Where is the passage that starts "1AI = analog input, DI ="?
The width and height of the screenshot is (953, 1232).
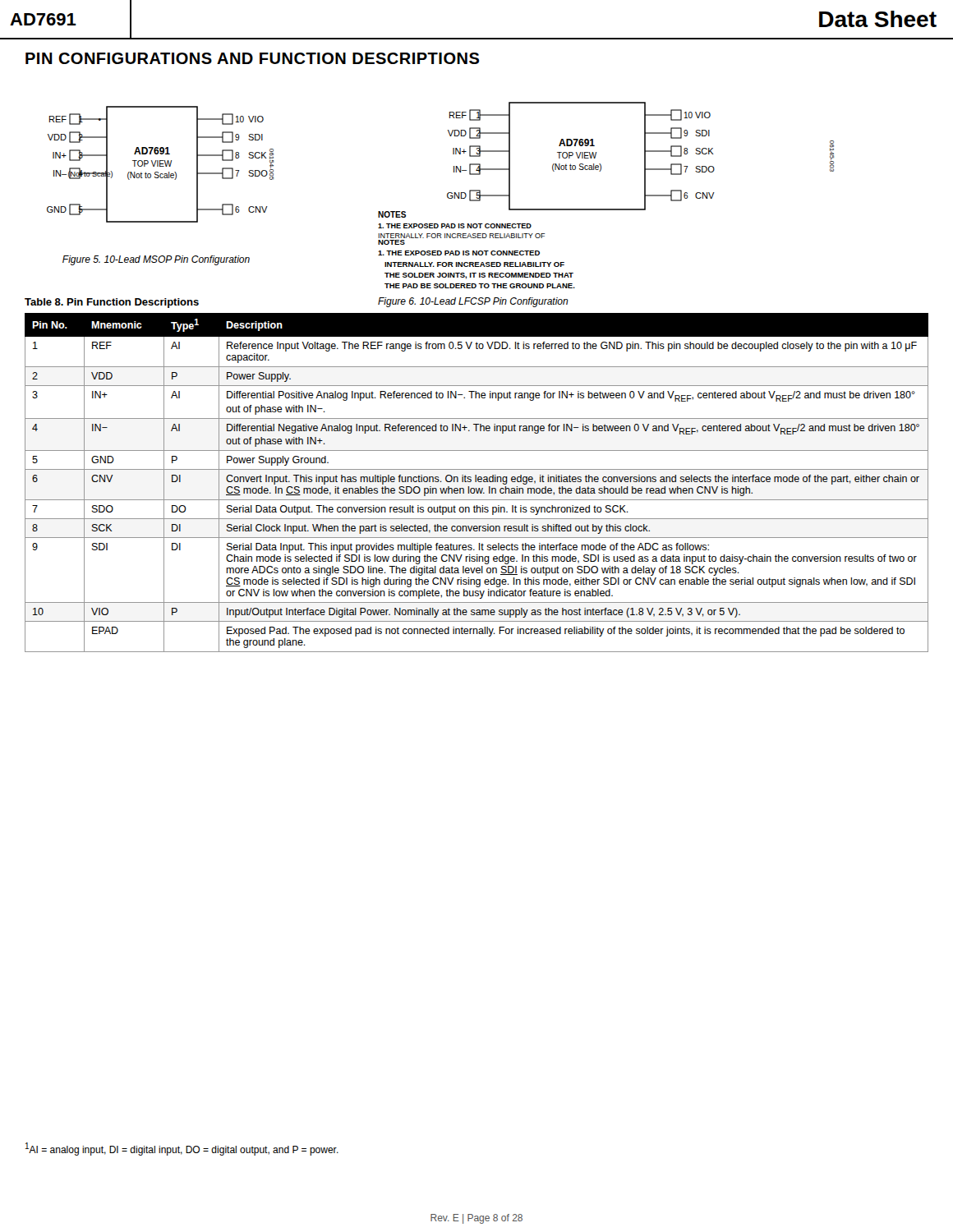click(182, 1149)
